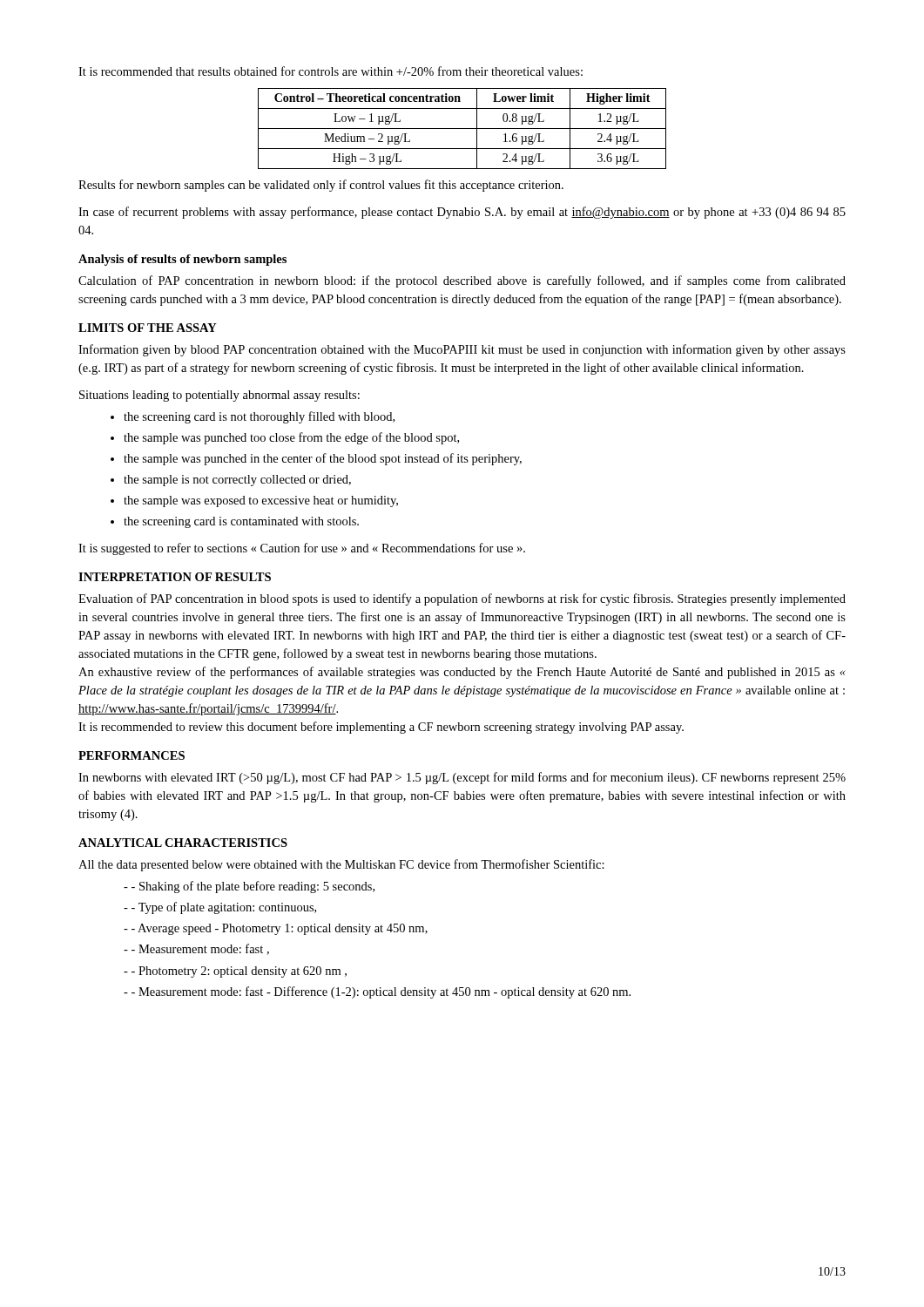Locate the block of text that opens with "Calculation of PAP concentration in"
Image resolution: width=924 pixels, height=1307 pixels.
pyautogui.click(x=462, y=290)
